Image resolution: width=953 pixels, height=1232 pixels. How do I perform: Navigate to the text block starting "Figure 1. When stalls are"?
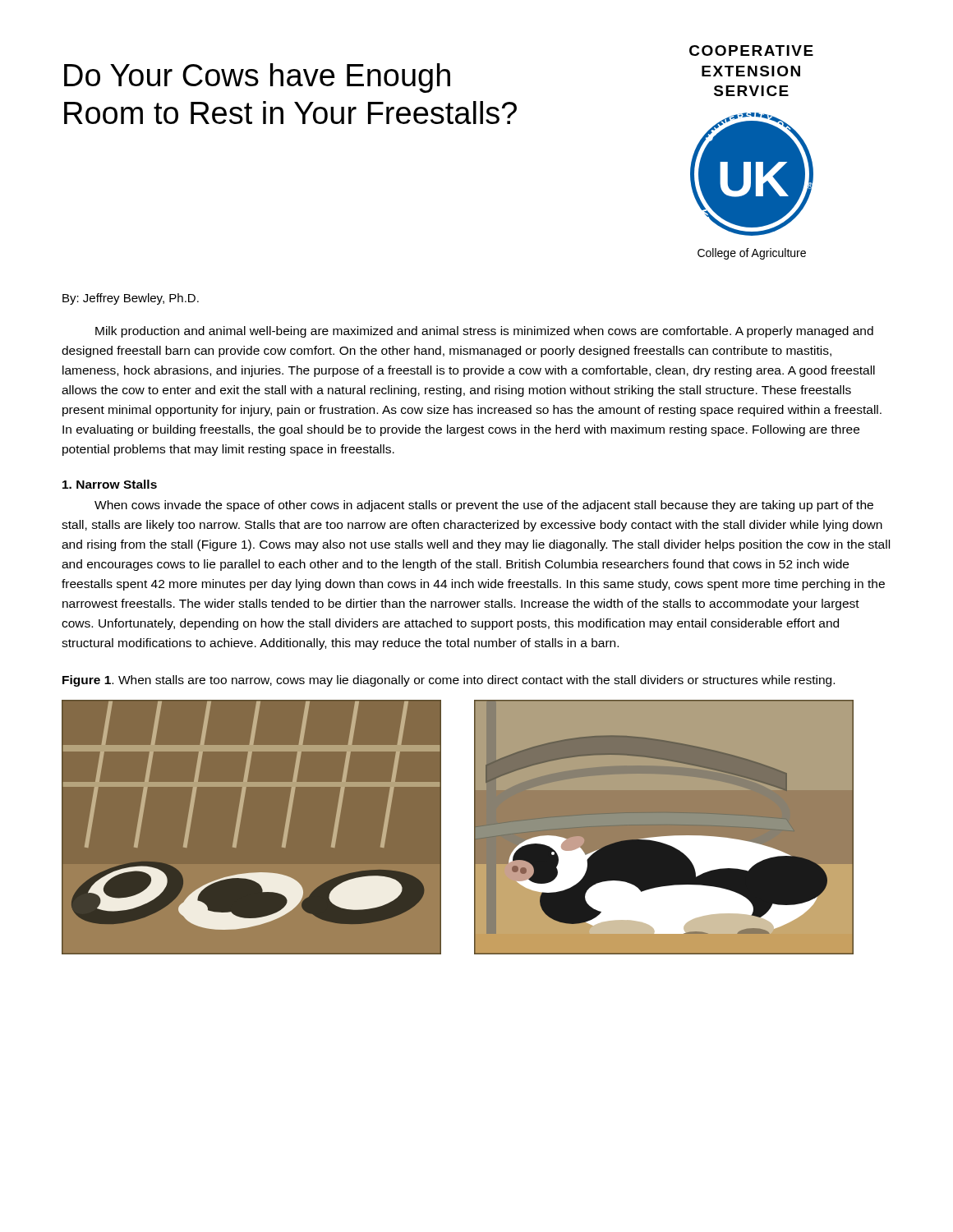[x=449, y=680]
